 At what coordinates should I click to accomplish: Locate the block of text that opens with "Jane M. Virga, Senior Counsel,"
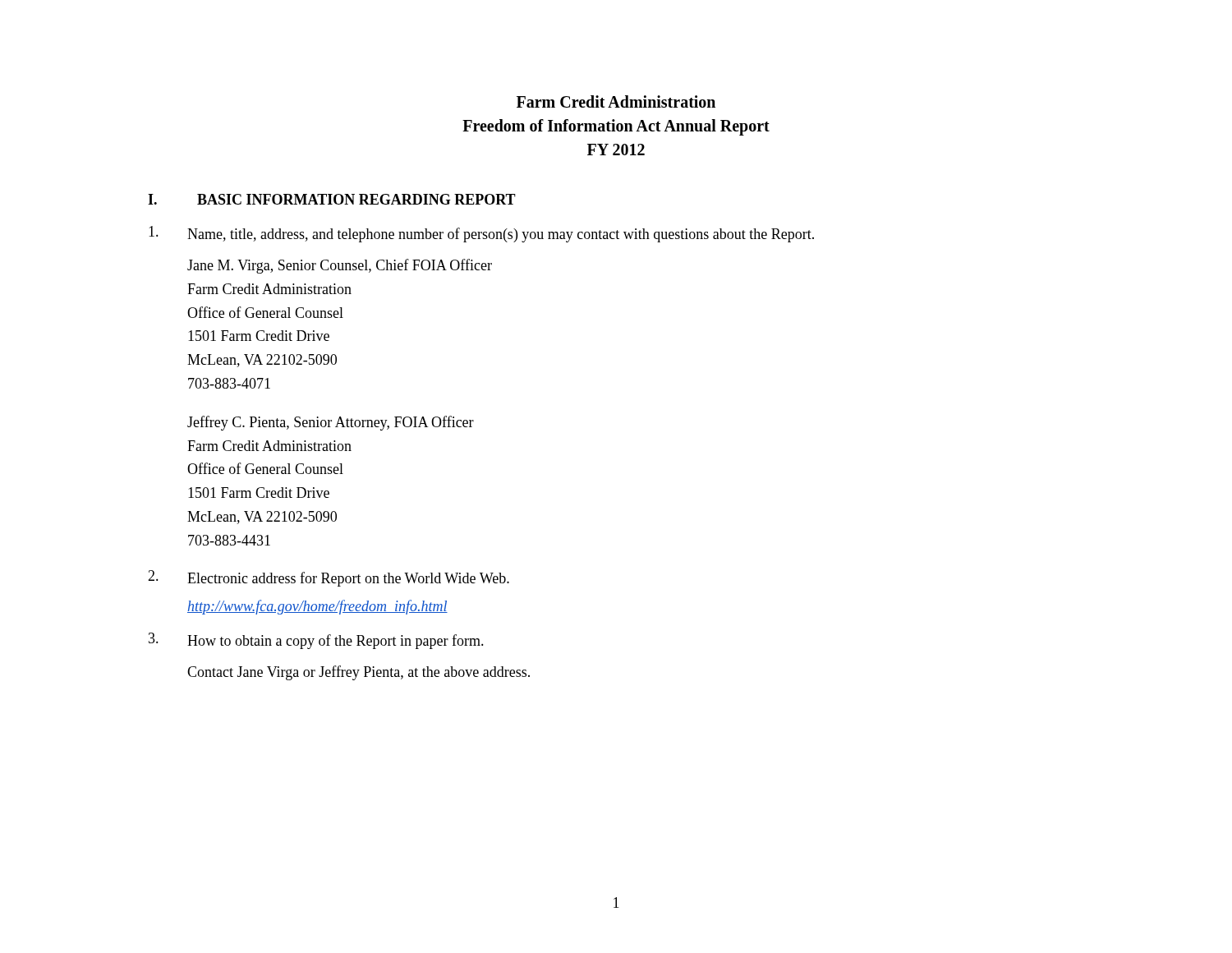340,266
